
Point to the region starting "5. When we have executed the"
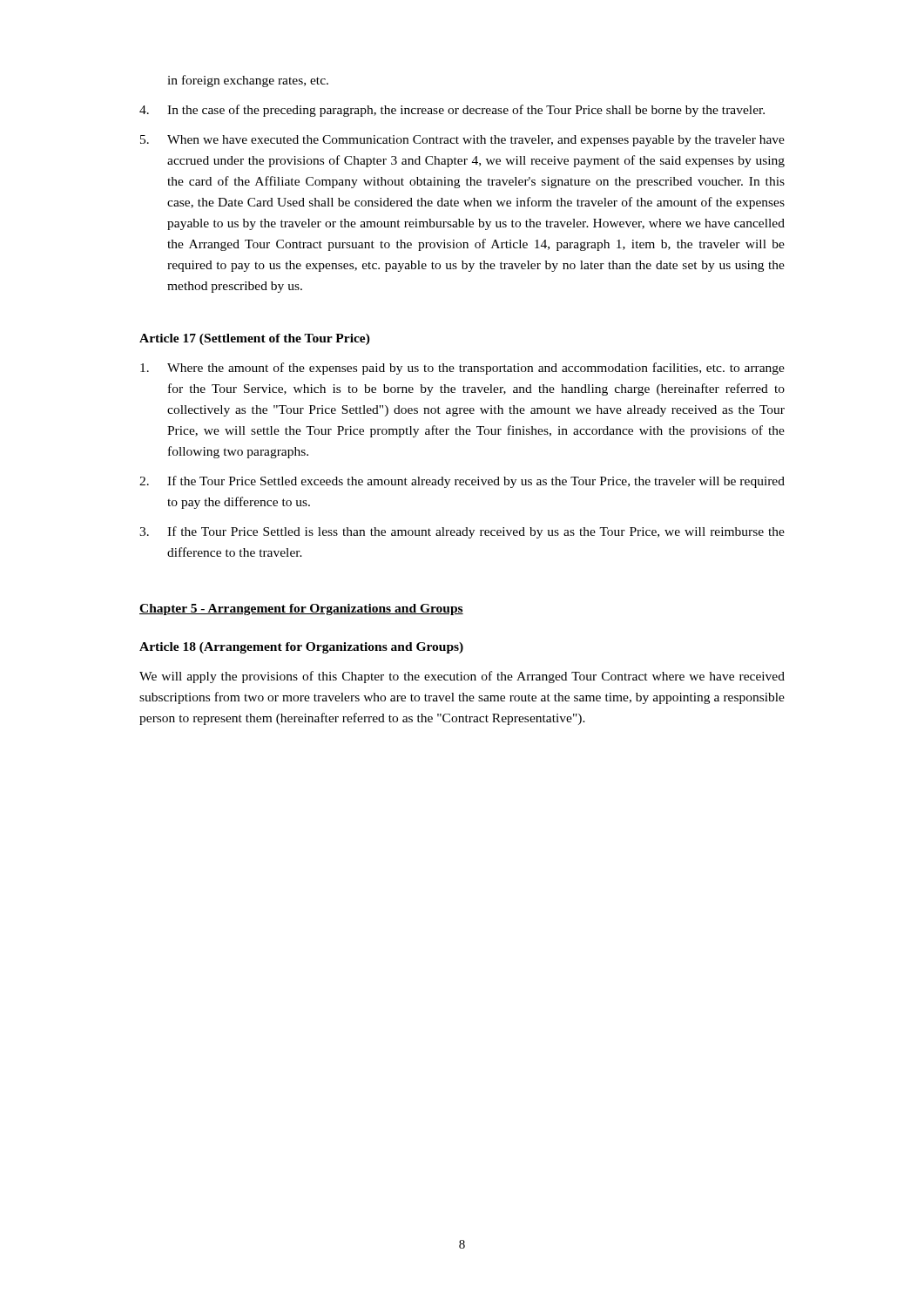(x=462, y=213)
